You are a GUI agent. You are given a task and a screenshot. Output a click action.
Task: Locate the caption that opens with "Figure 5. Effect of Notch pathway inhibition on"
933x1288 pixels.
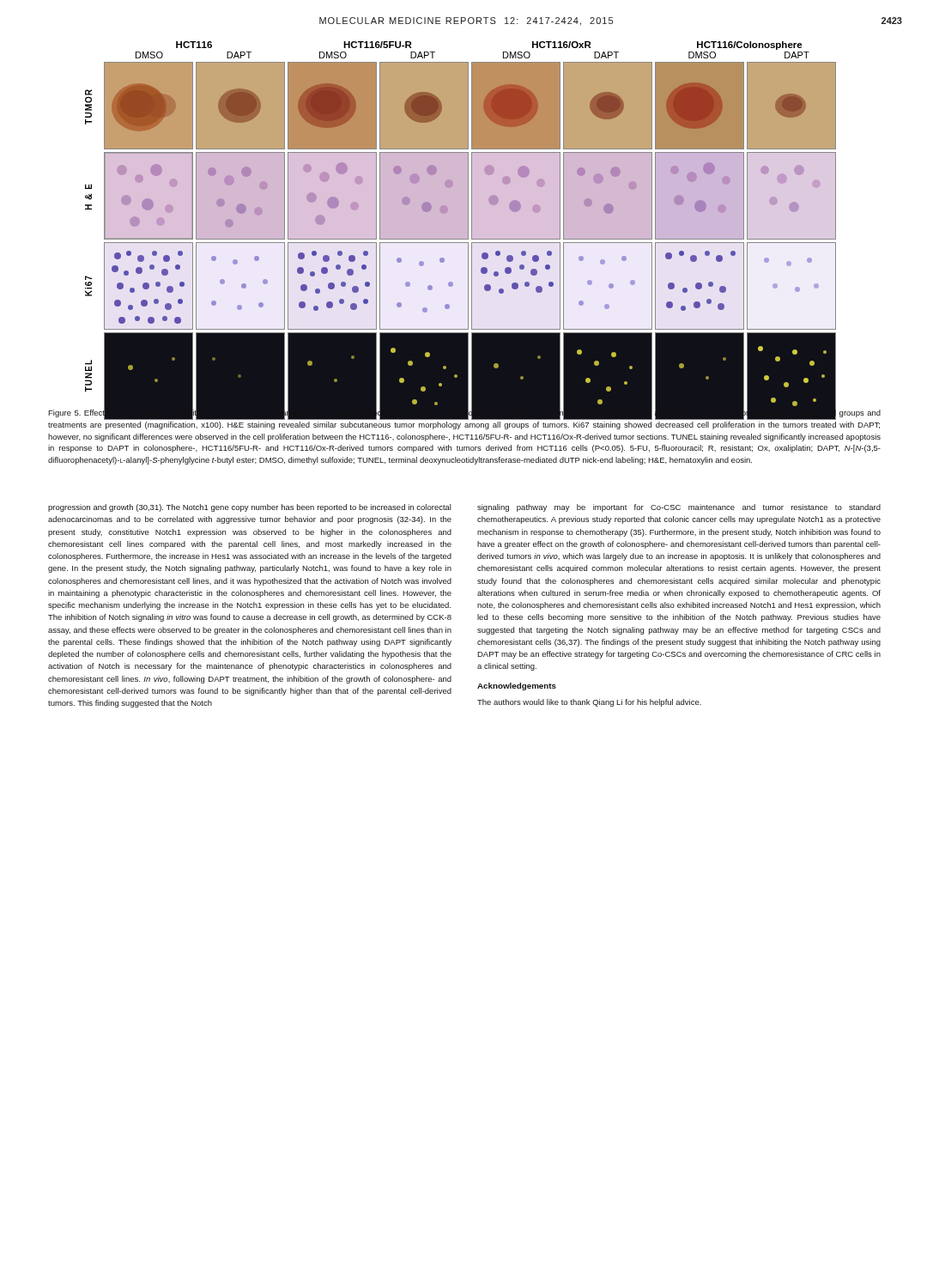coord(464,437)
